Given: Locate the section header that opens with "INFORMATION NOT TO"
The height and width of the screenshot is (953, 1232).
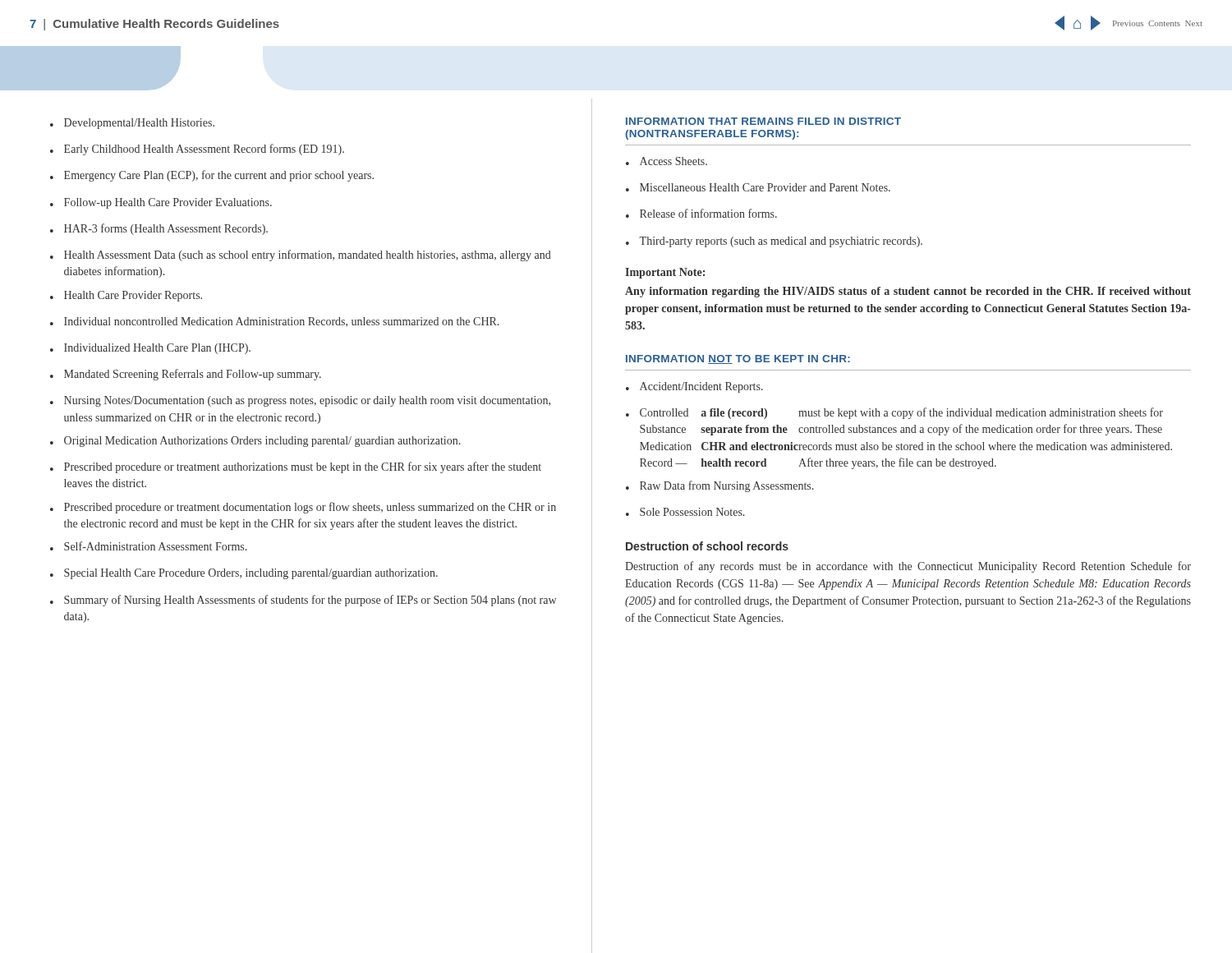Looking at the screenshot, I should pyautogui.click(x=738, y=358).
